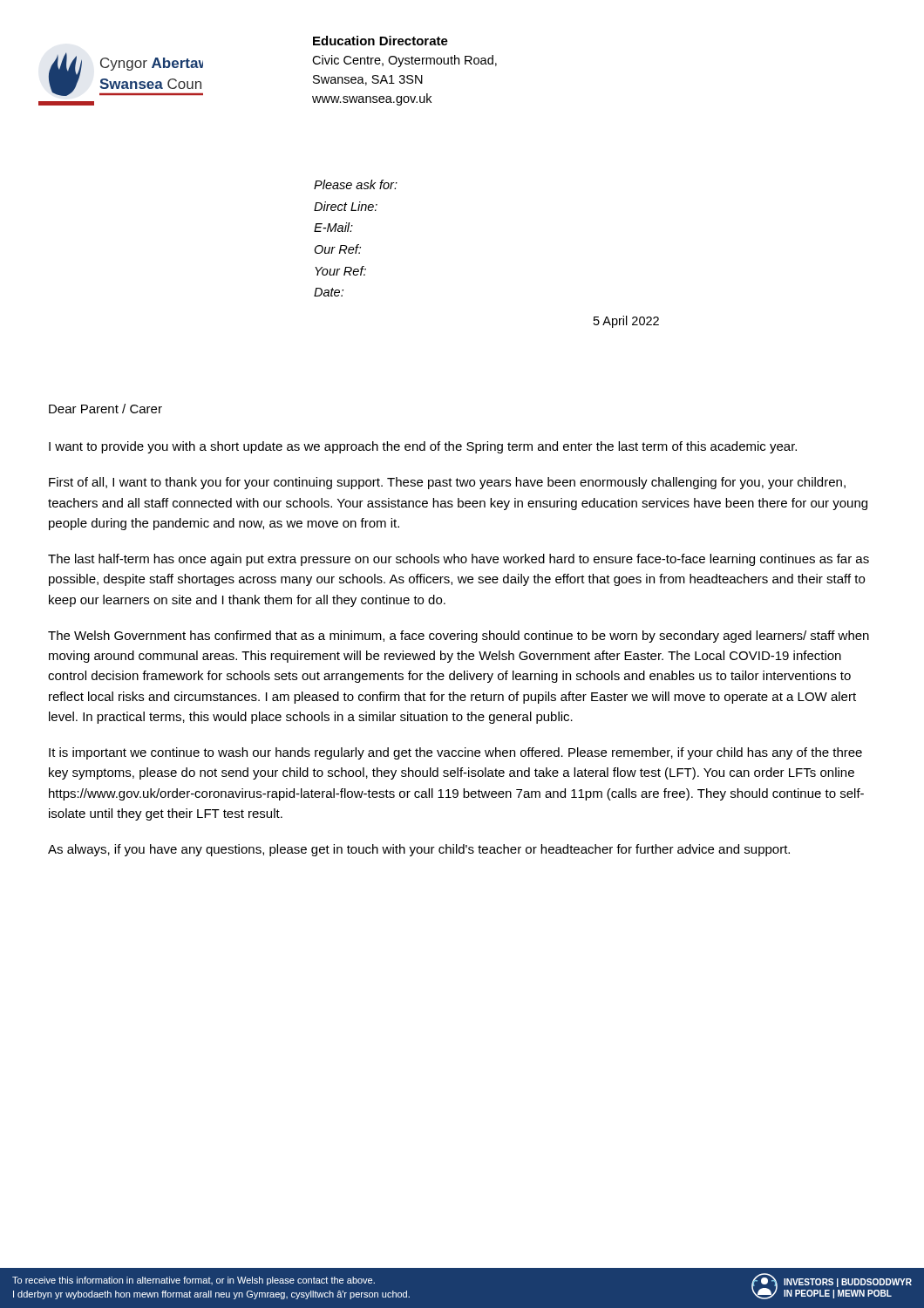
Task: Find the text block containing "As always, if you"
Action: click(420, 849)
